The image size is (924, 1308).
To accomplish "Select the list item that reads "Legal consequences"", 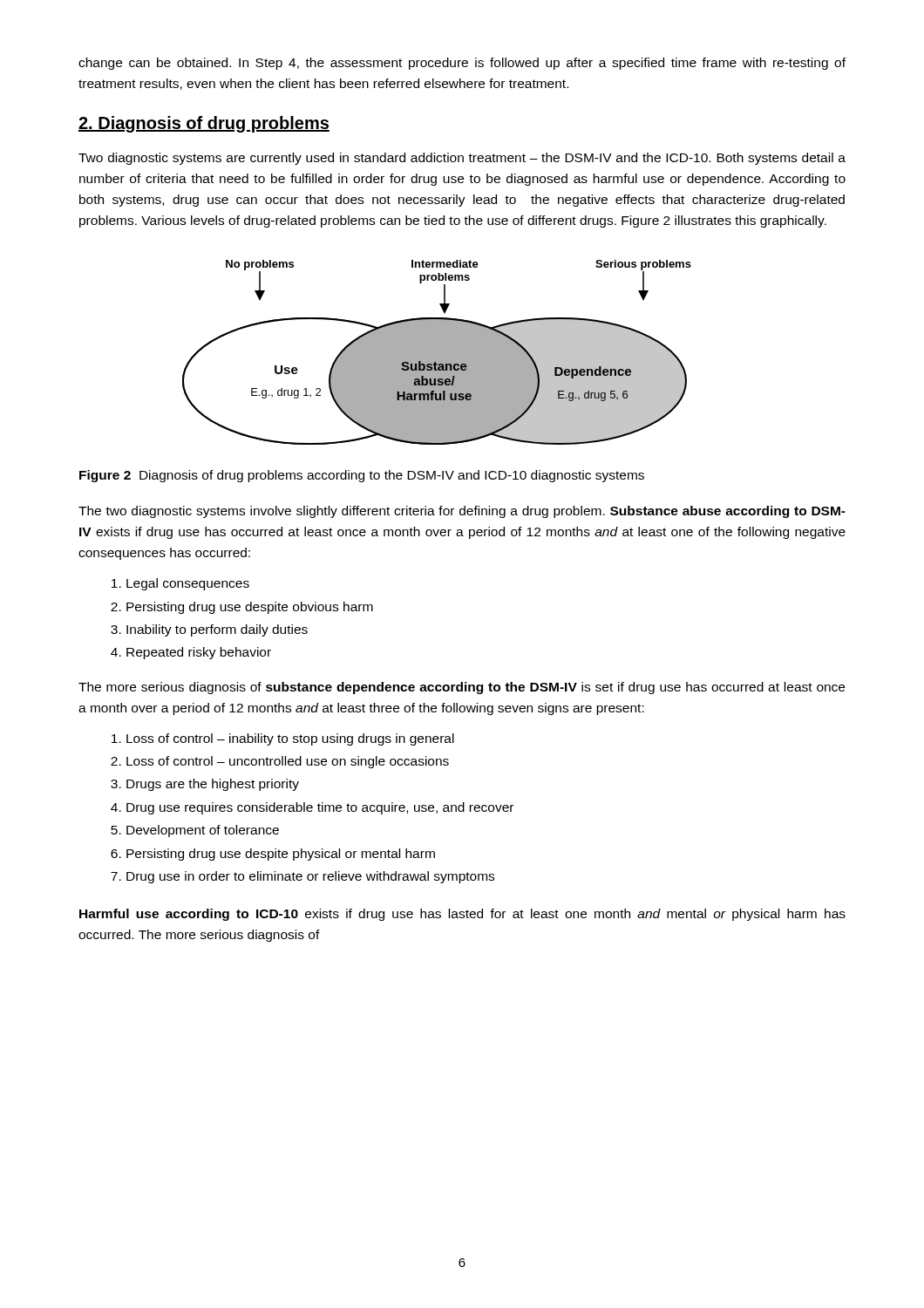I will pyautogui.click(x=188, y=584).
